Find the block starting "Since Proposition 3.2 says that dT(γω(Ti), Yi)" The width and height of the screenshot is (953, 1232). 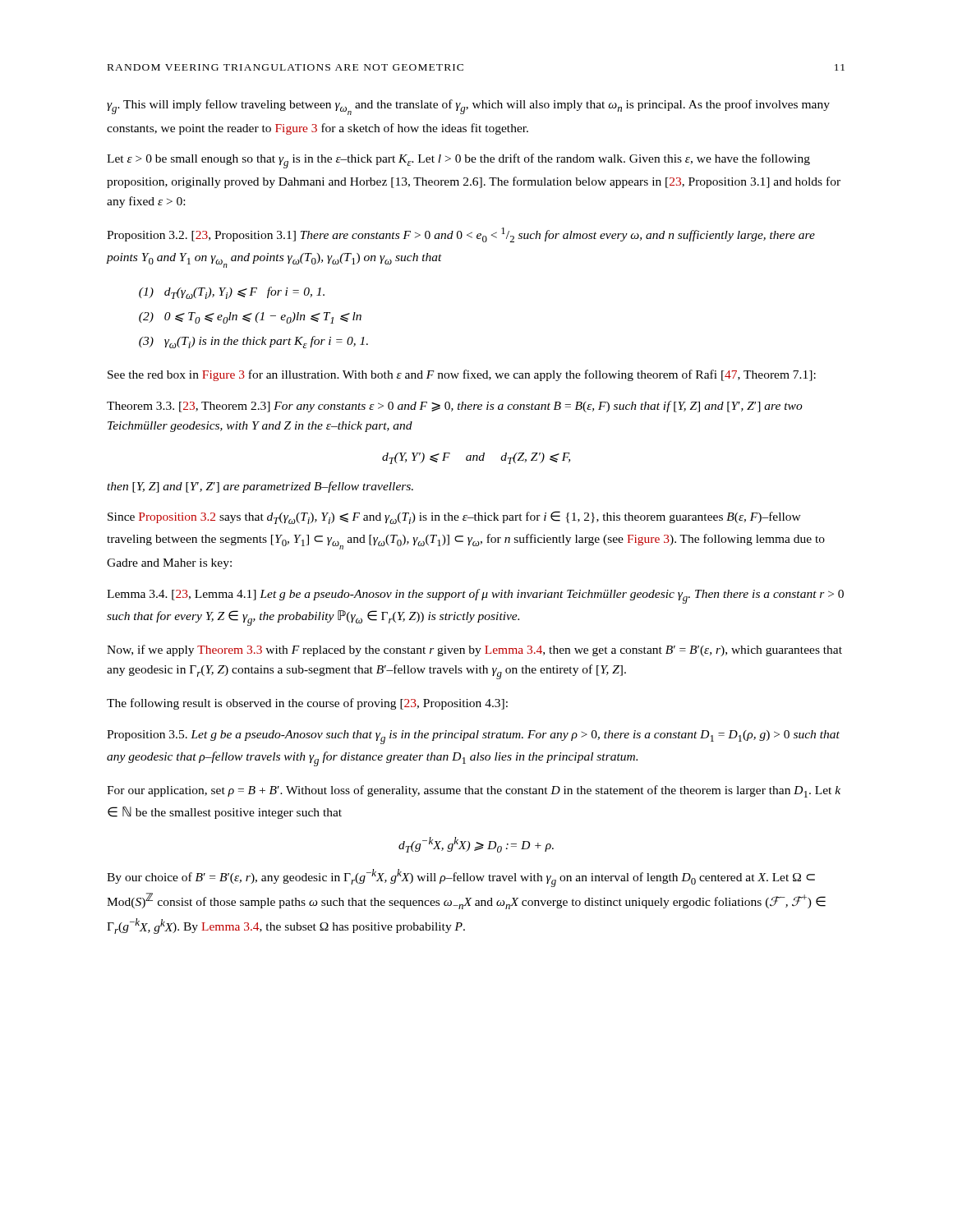click(x=476, y=540)
